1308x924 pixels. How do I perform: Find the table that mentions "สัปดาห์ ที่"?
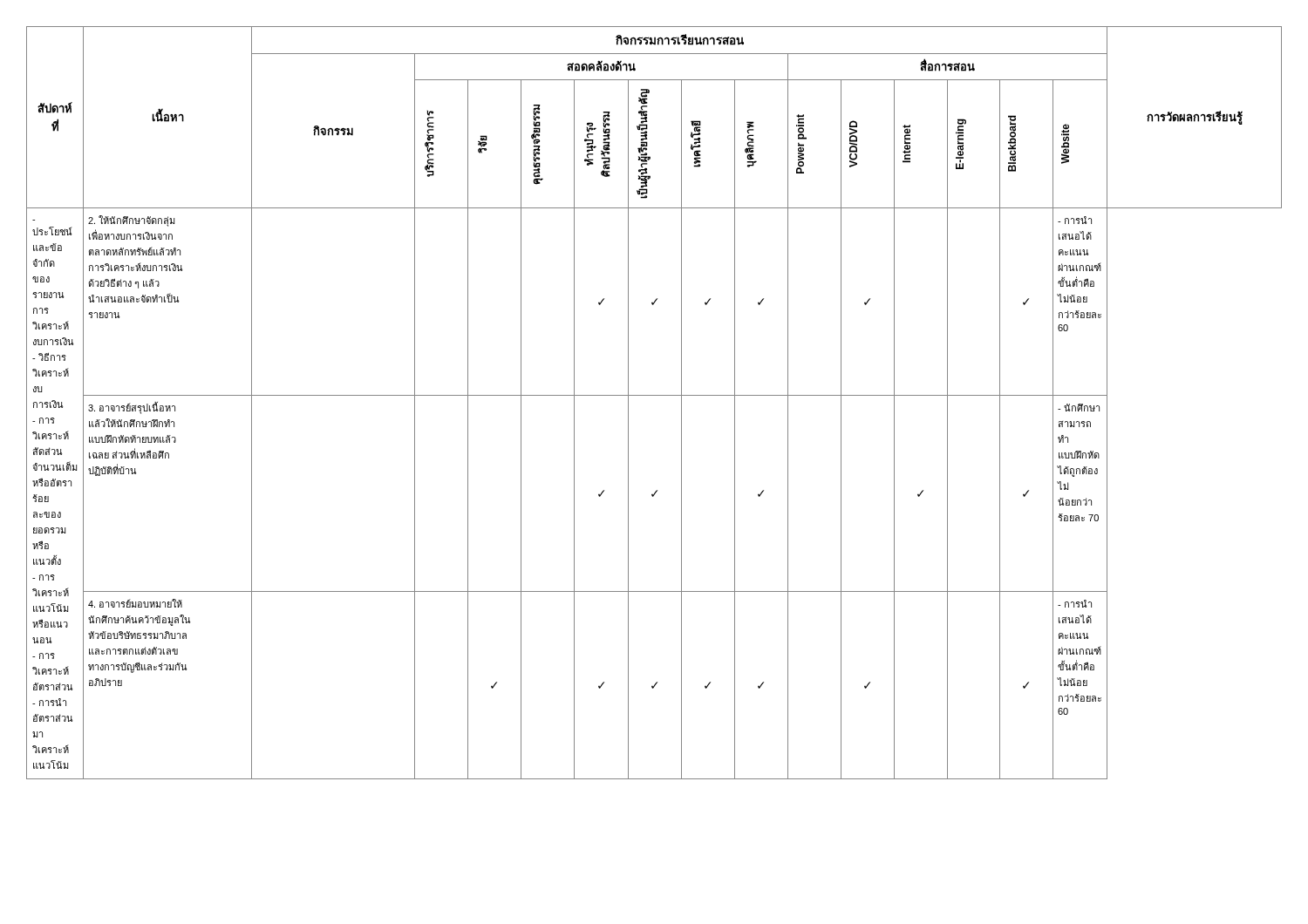click(654, 403)
